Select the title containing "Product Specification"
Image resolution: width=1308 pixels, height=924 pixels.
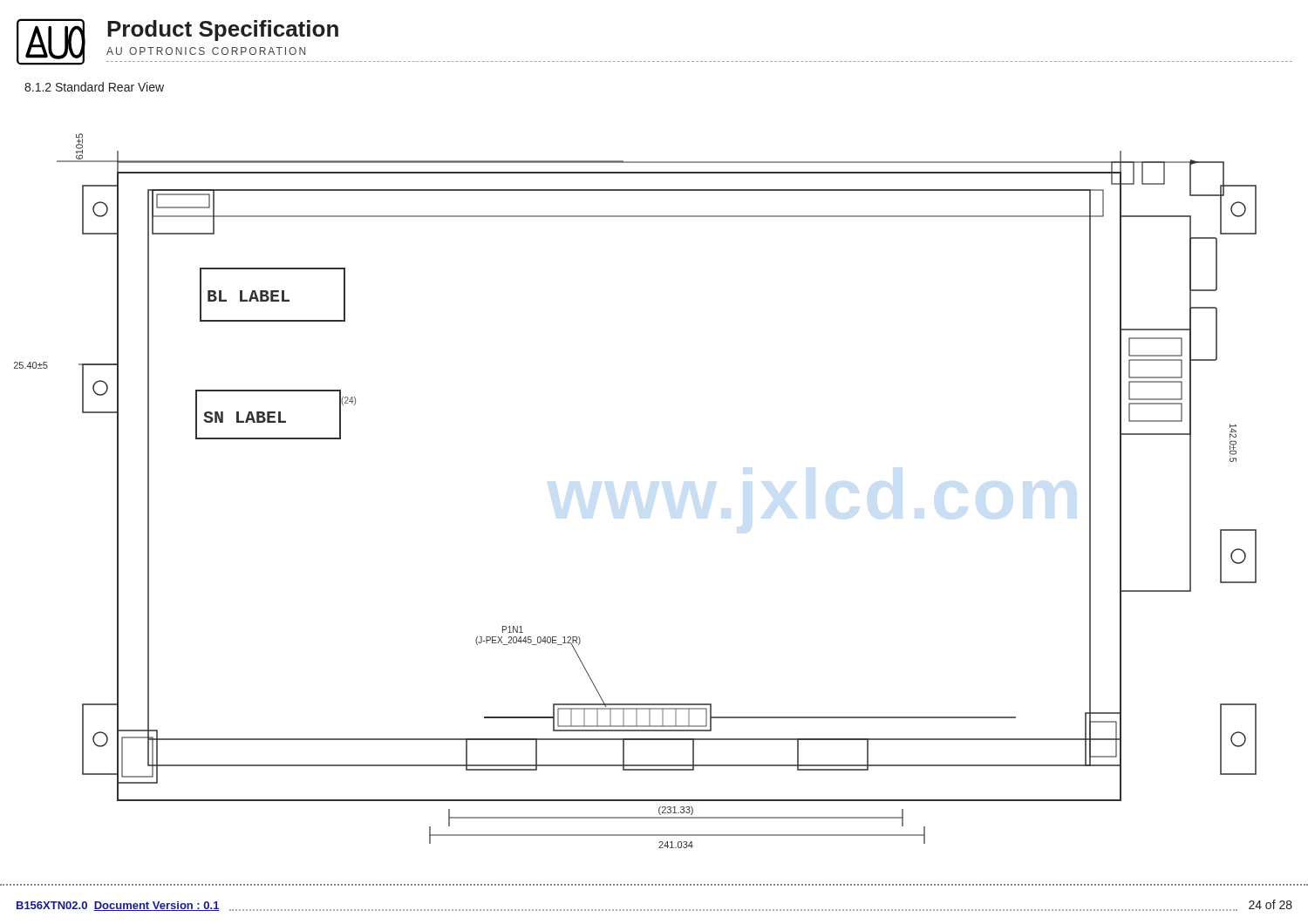223,29
